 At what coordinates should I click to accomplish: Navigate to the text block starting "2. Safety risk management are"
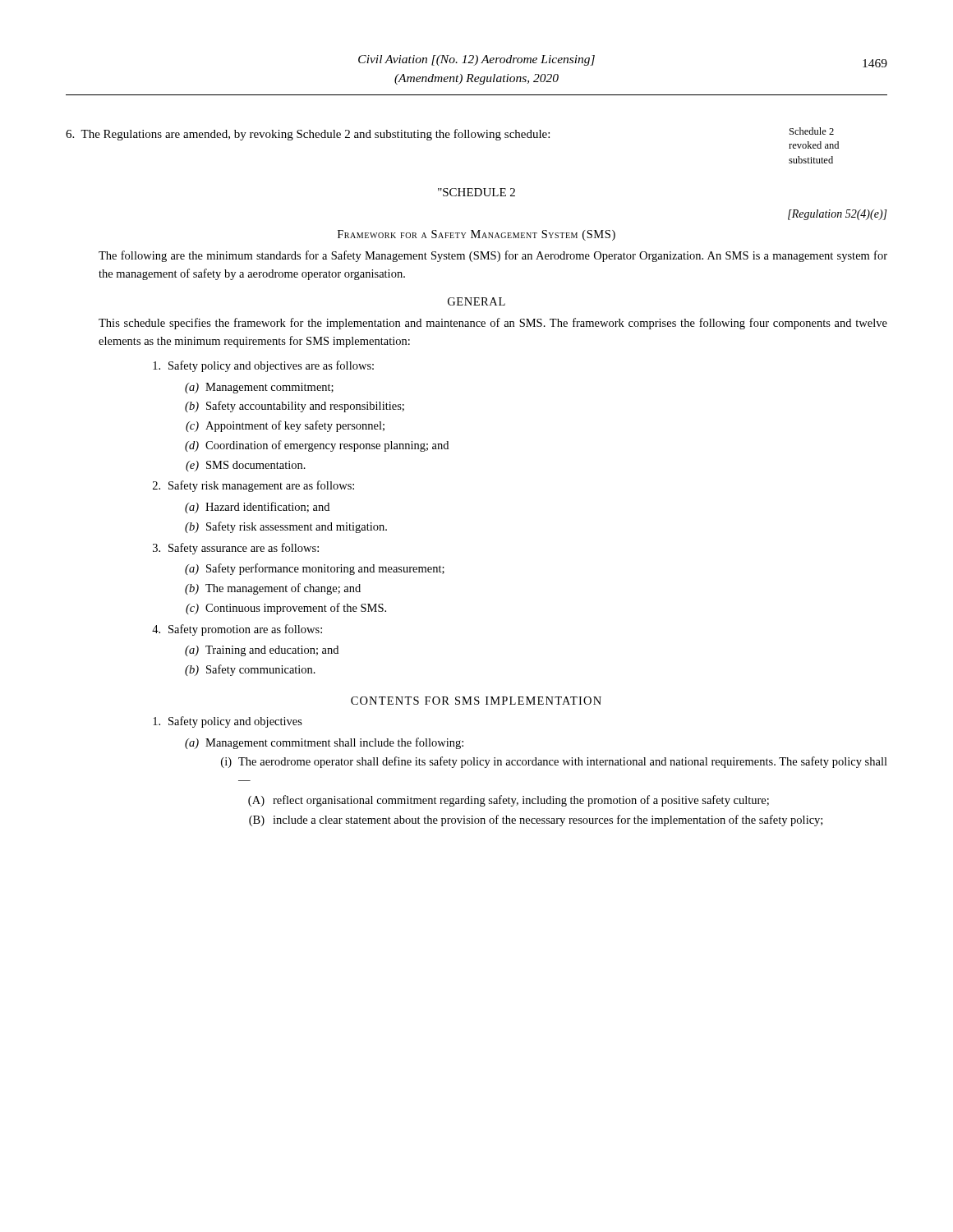click(x=243, y=486)
